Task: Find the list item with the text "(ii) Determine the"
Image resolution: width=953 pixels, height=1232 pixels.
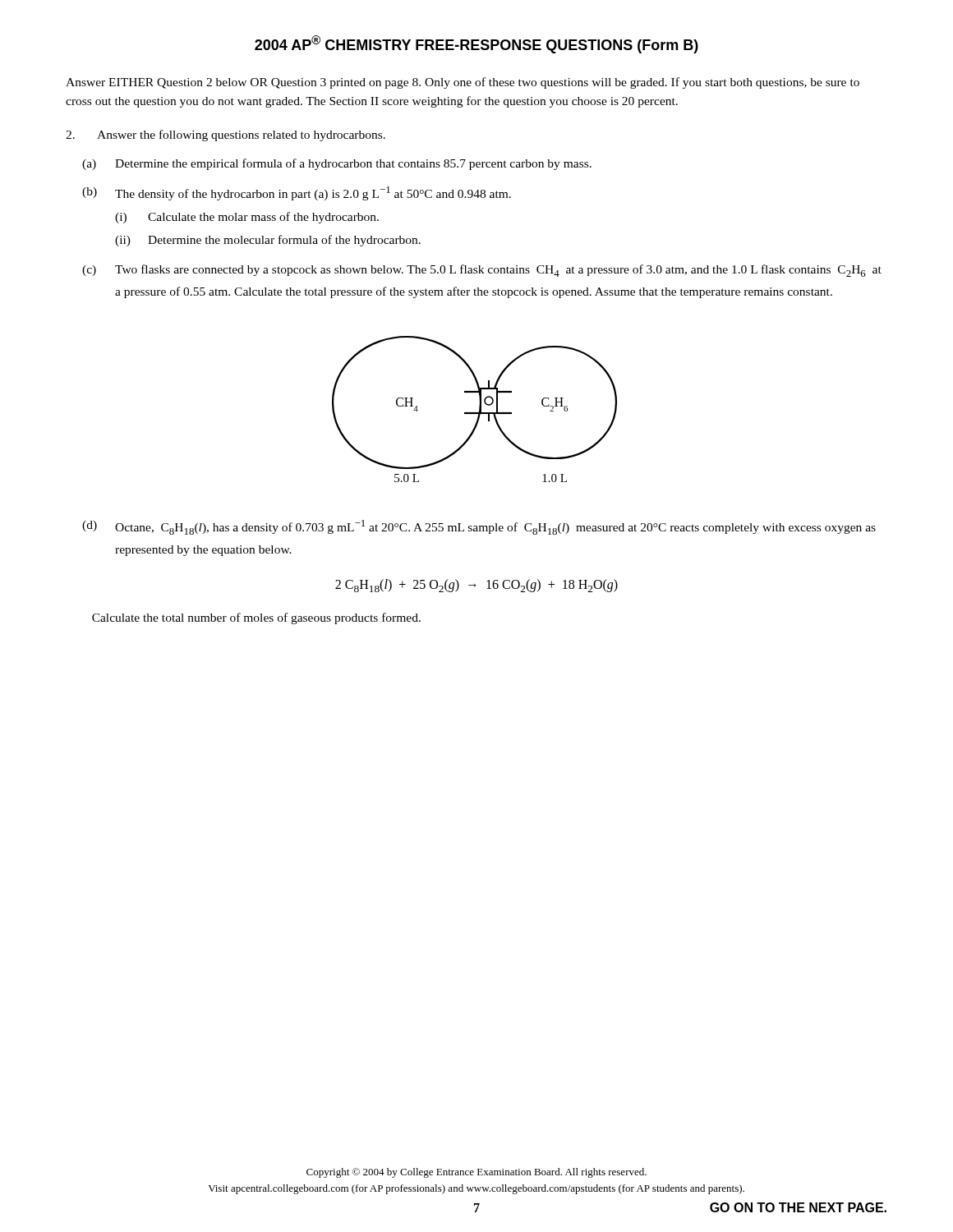Action: (268, 240)
